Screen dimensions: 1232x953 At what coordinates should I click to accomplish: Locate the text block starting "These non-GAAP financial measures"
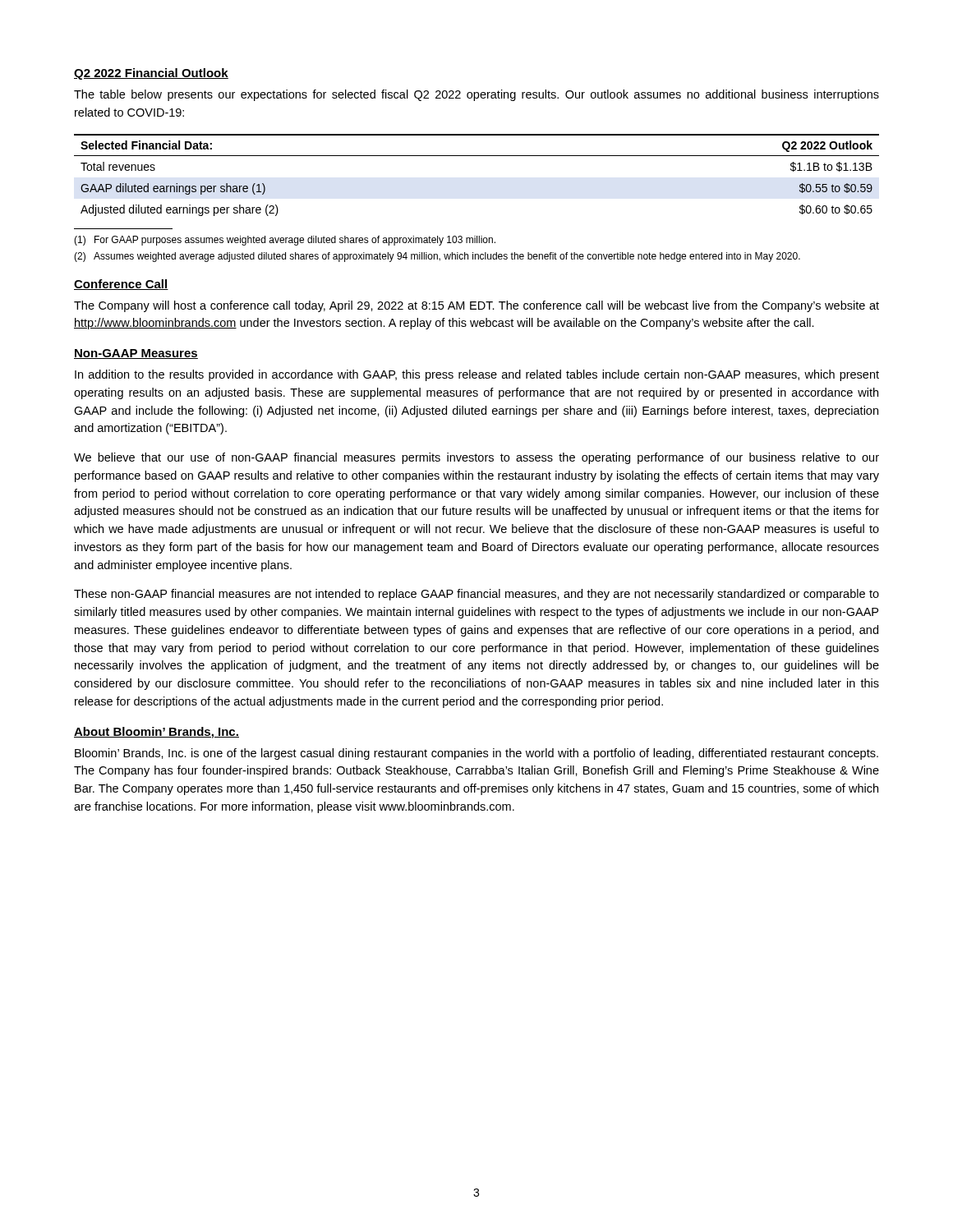pos(476,648)
